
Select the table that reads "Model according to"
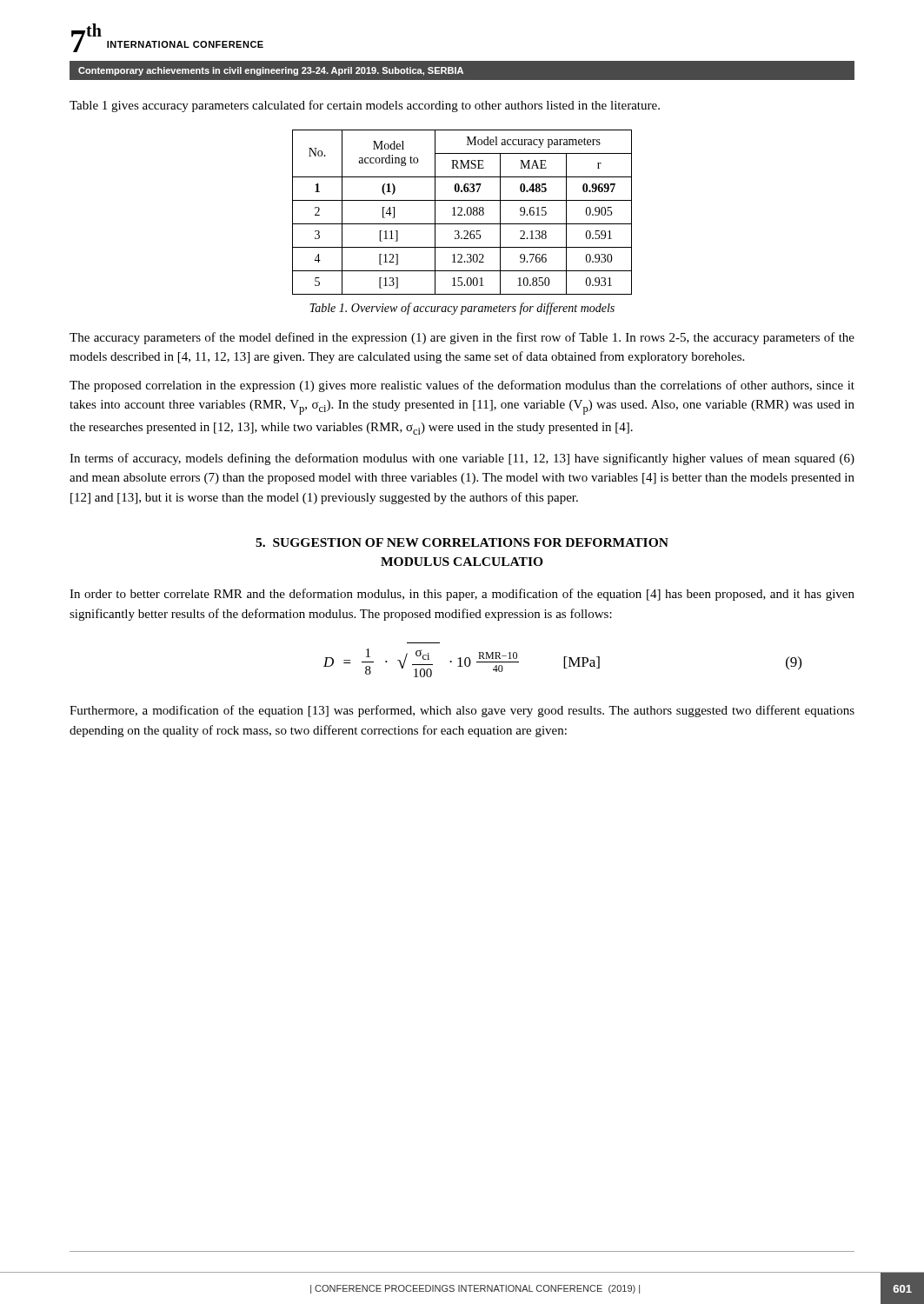462,212
